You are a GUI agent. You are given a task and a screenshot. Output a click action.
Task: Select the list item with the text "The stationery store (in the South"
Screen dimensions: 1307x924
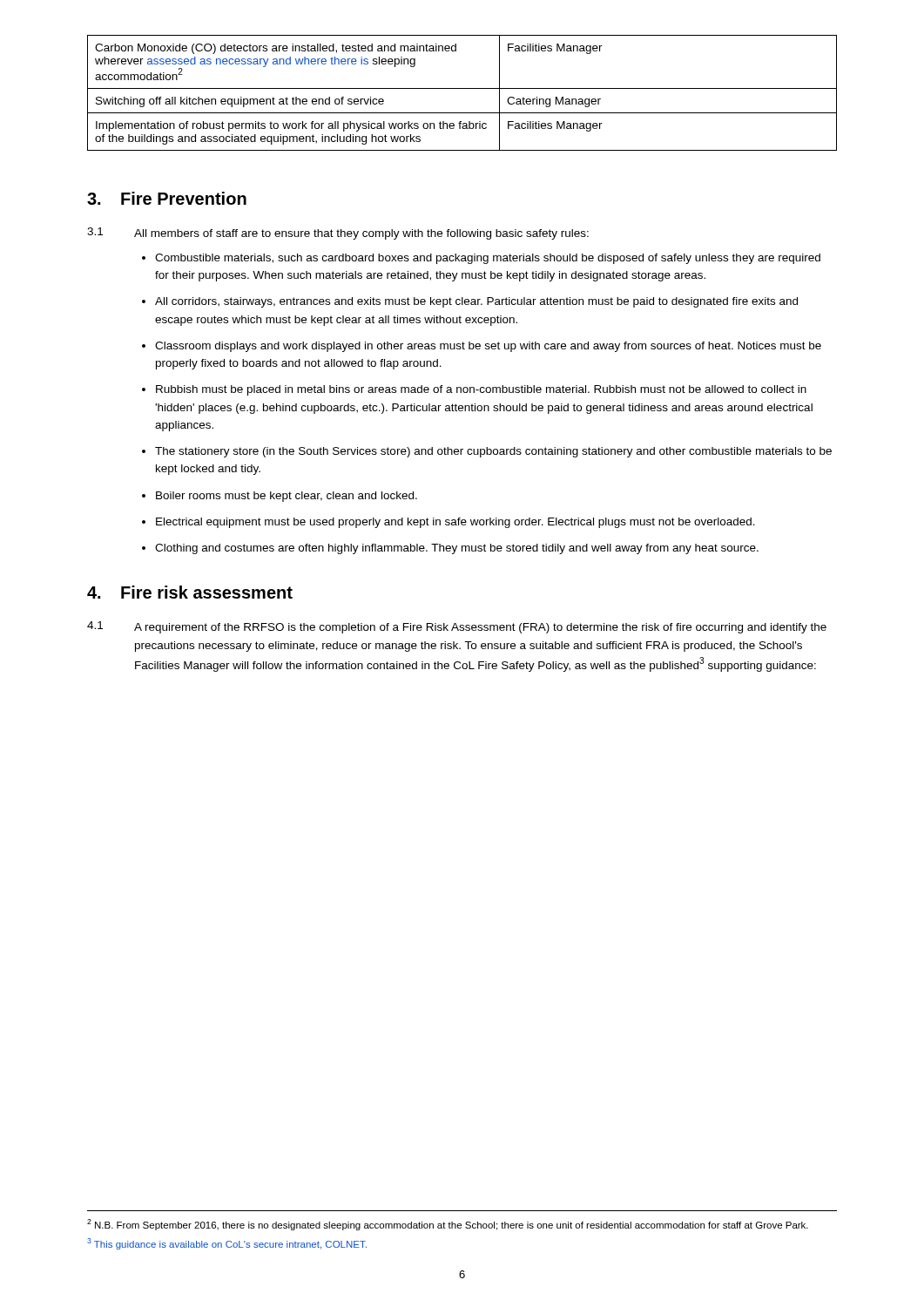pyautogui.click(x=494, y=460)
